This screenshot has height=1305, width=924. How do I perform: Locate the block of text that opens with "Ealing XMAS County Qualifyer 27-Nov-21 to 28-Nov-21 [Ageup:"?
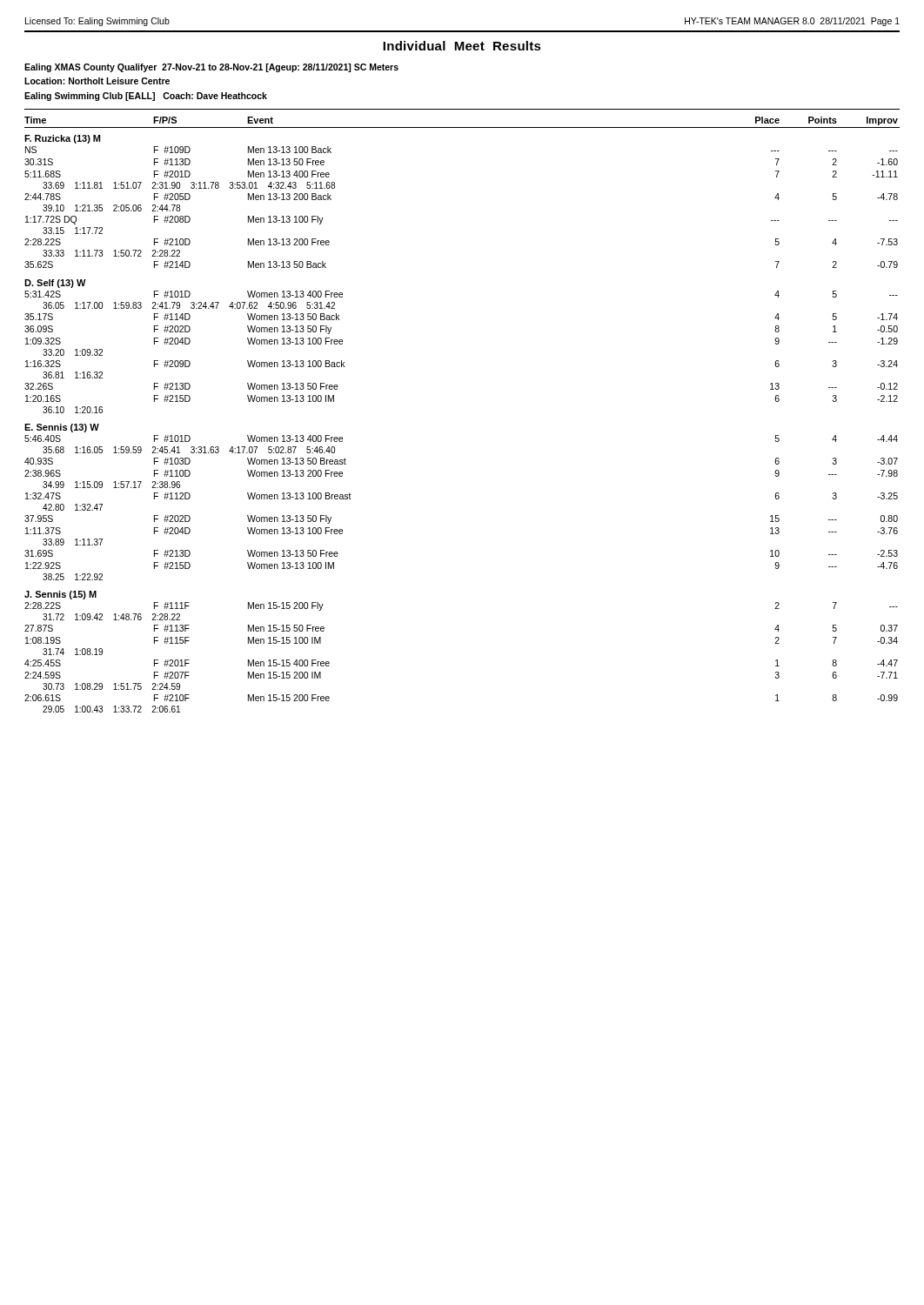(211, 68)
